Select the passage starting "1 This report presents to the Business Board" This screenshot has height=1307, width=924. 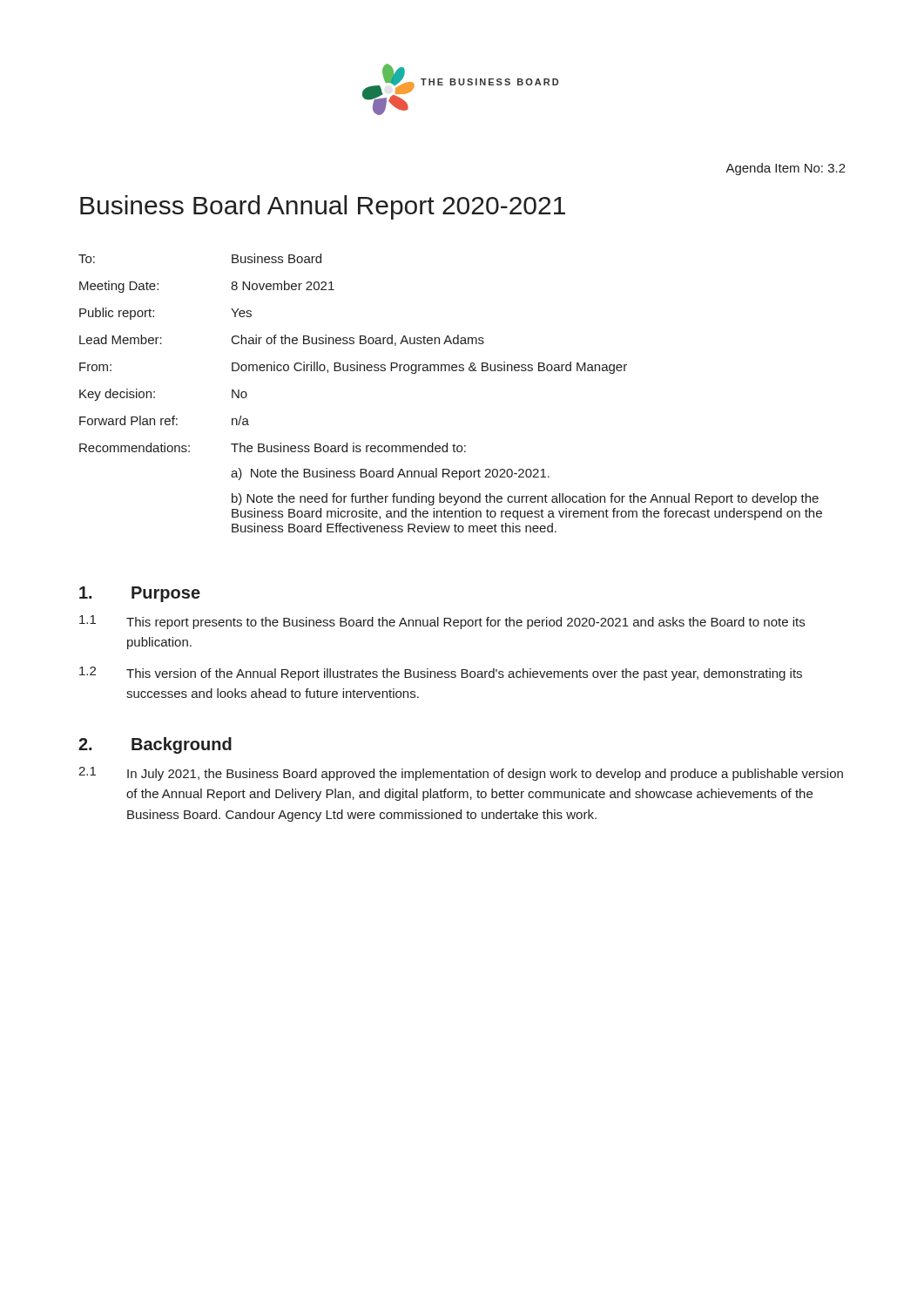462,632
